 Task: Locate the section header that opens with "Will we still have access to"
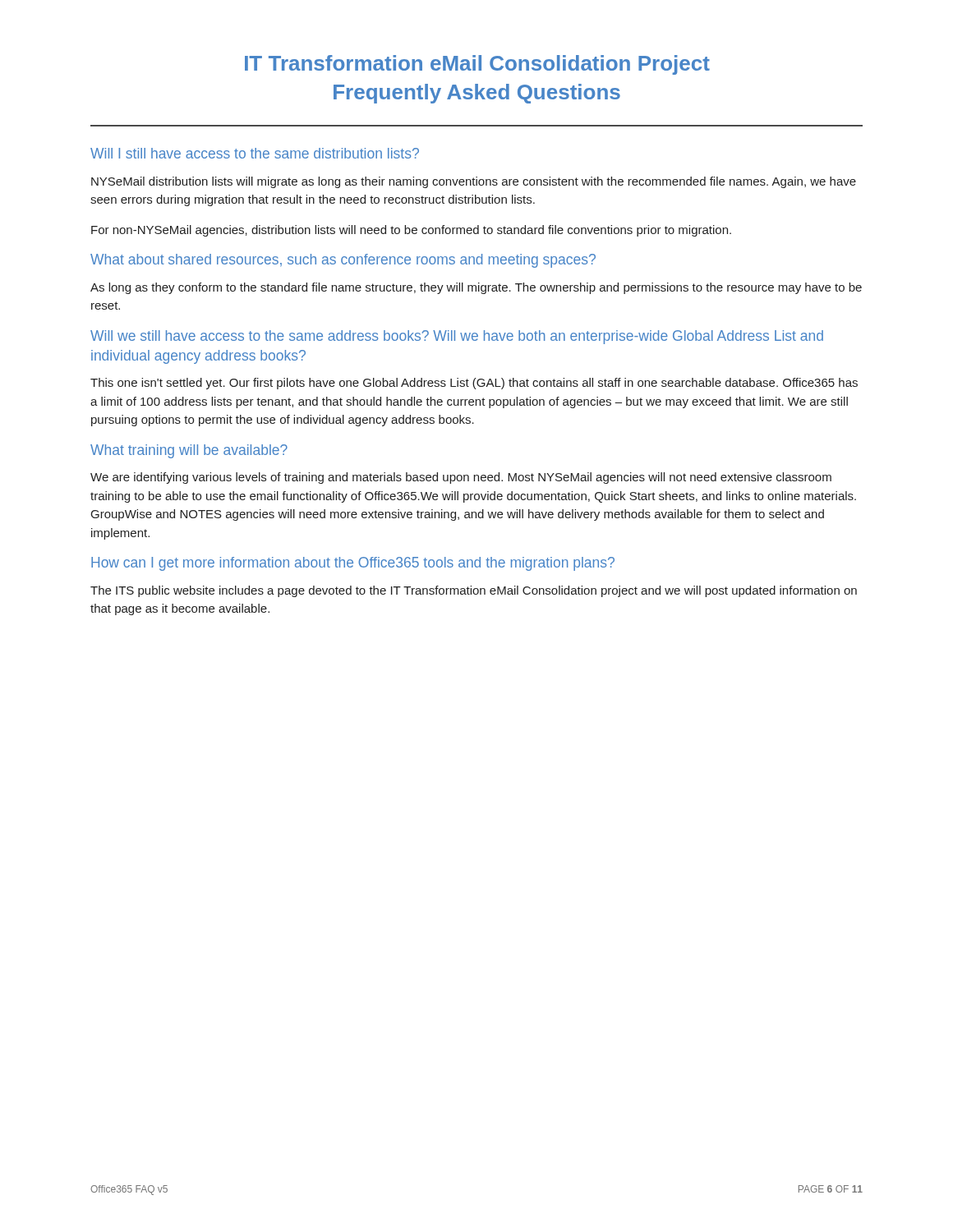pyautogui.click(x=457, y=346)
